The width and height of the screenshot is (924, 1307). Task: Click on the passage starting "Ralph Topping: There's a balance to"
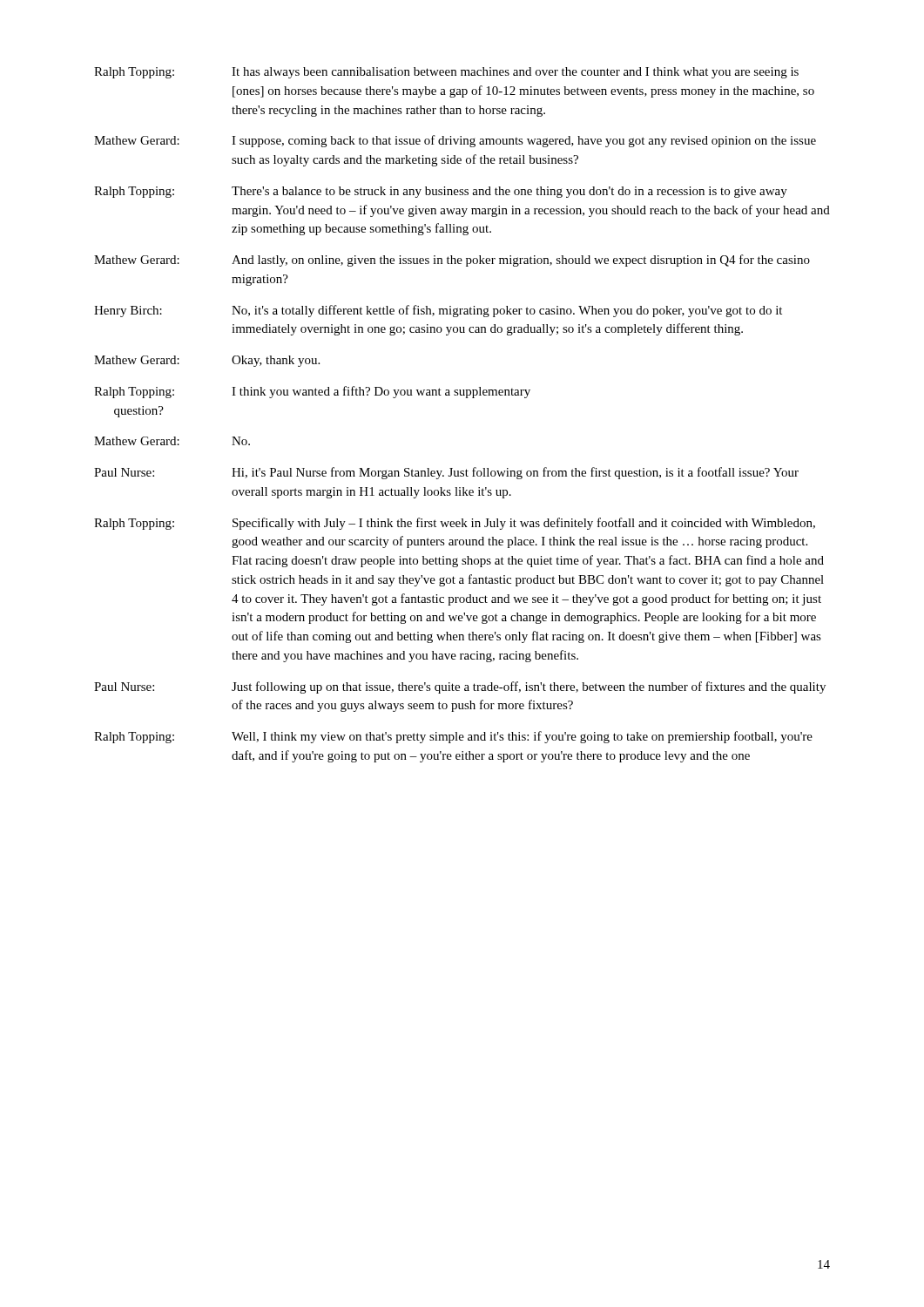click(462, 210)
